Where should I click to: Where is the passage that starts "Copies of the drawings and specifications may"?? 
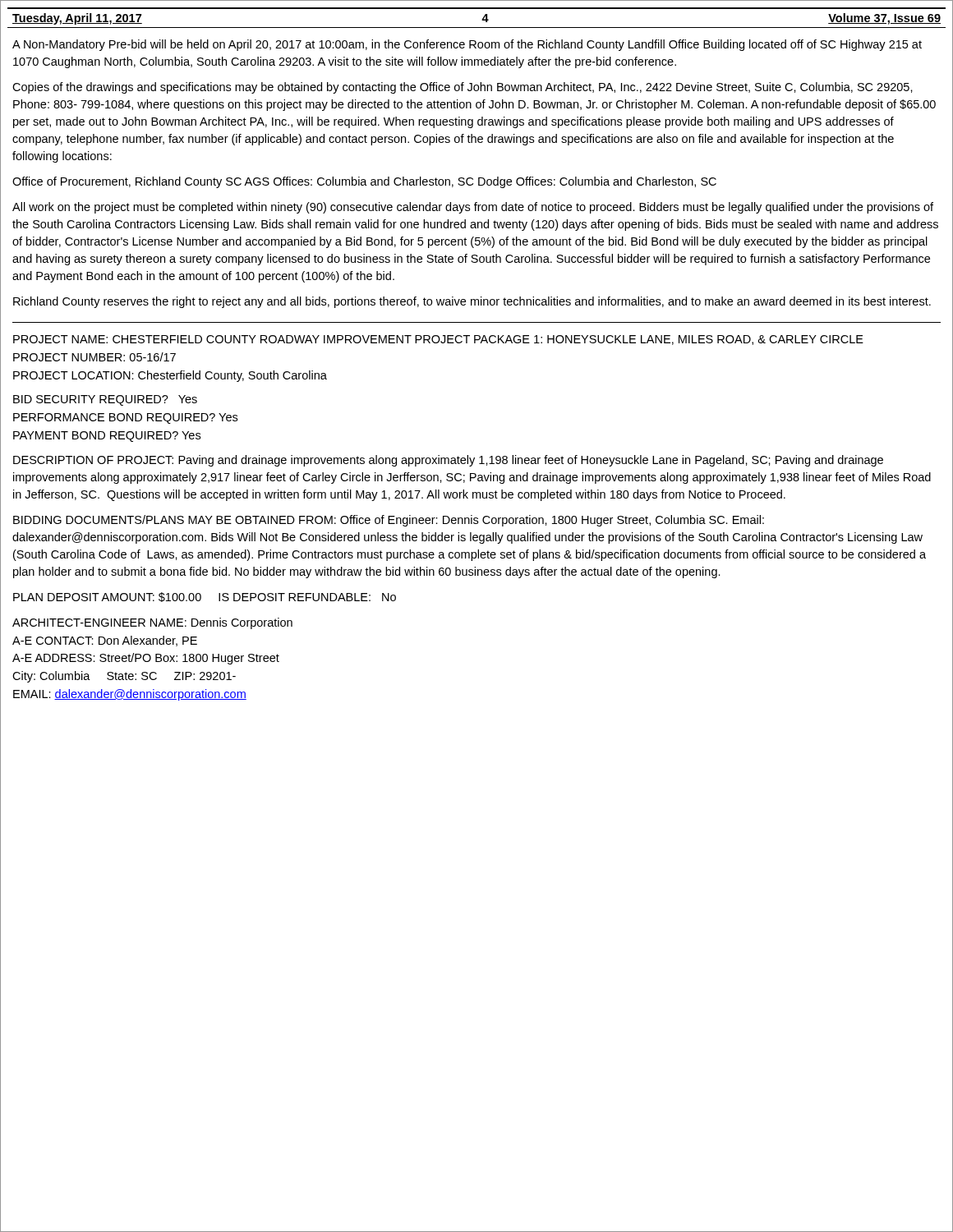pos(474,122)
